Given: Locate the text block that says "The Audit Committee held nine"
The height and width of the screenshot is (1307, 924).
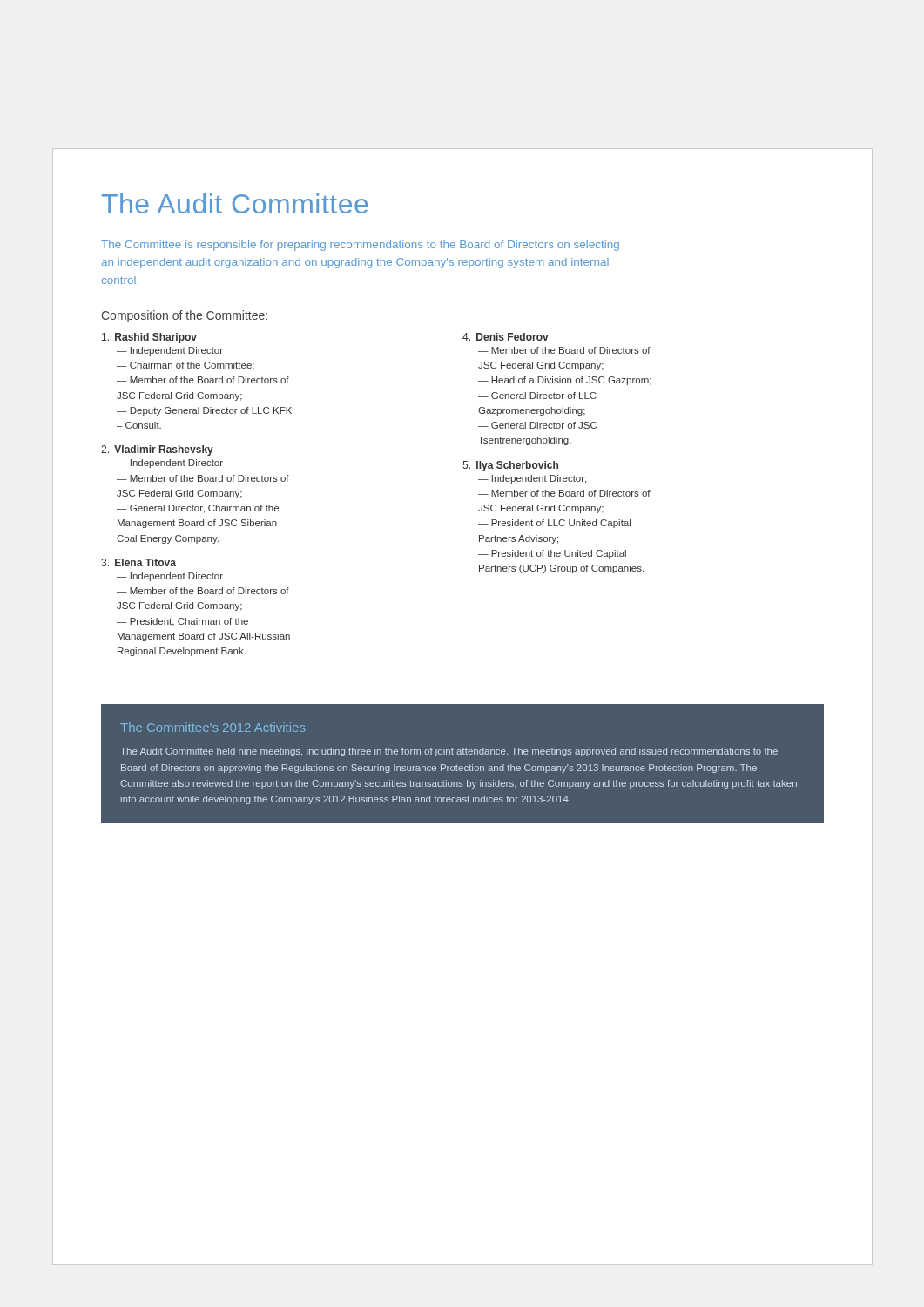Looking at the screenshot, I should pos(462,776).
